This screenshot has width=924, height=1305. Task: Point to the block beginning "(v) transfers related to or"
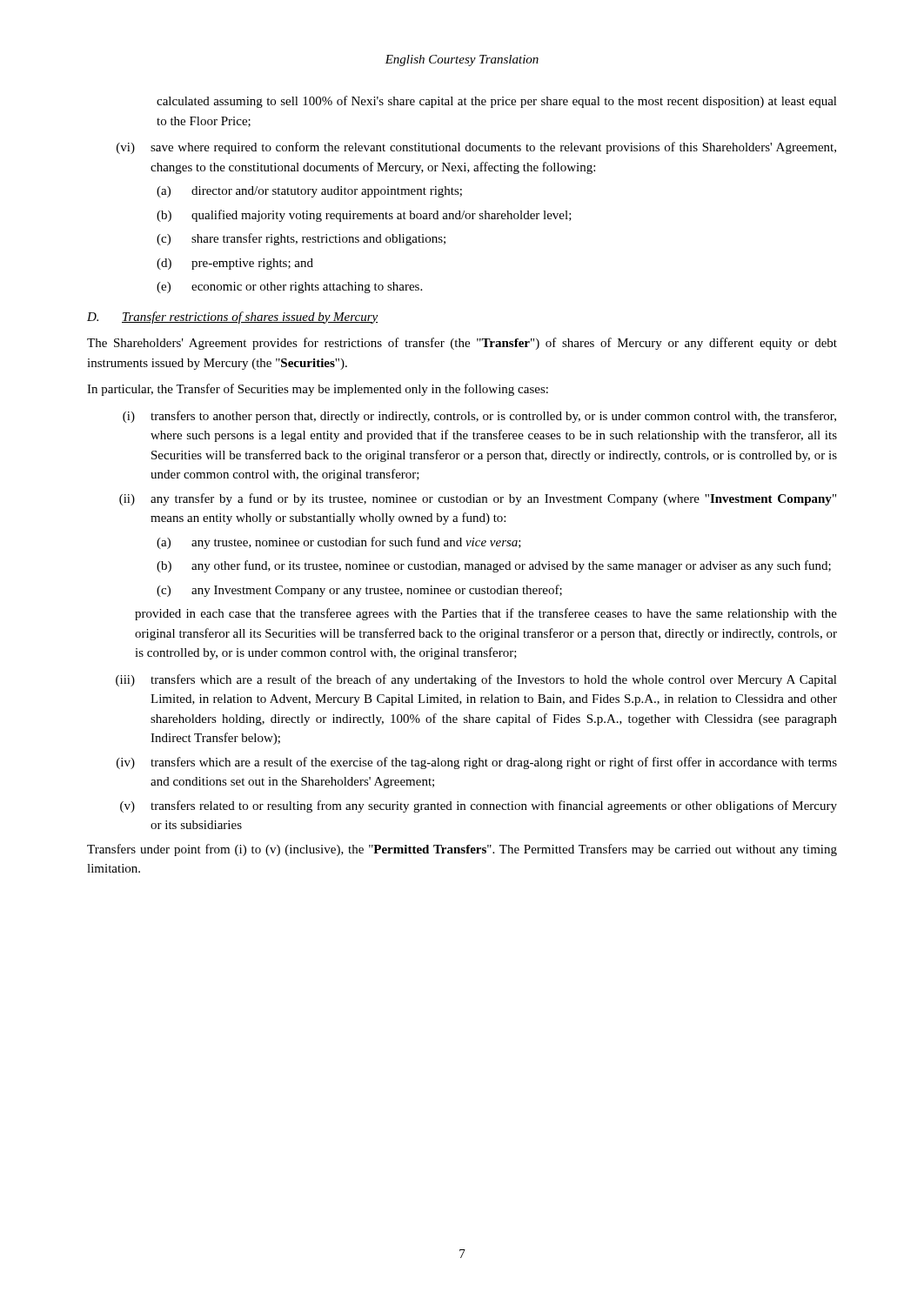pos(462,815)
